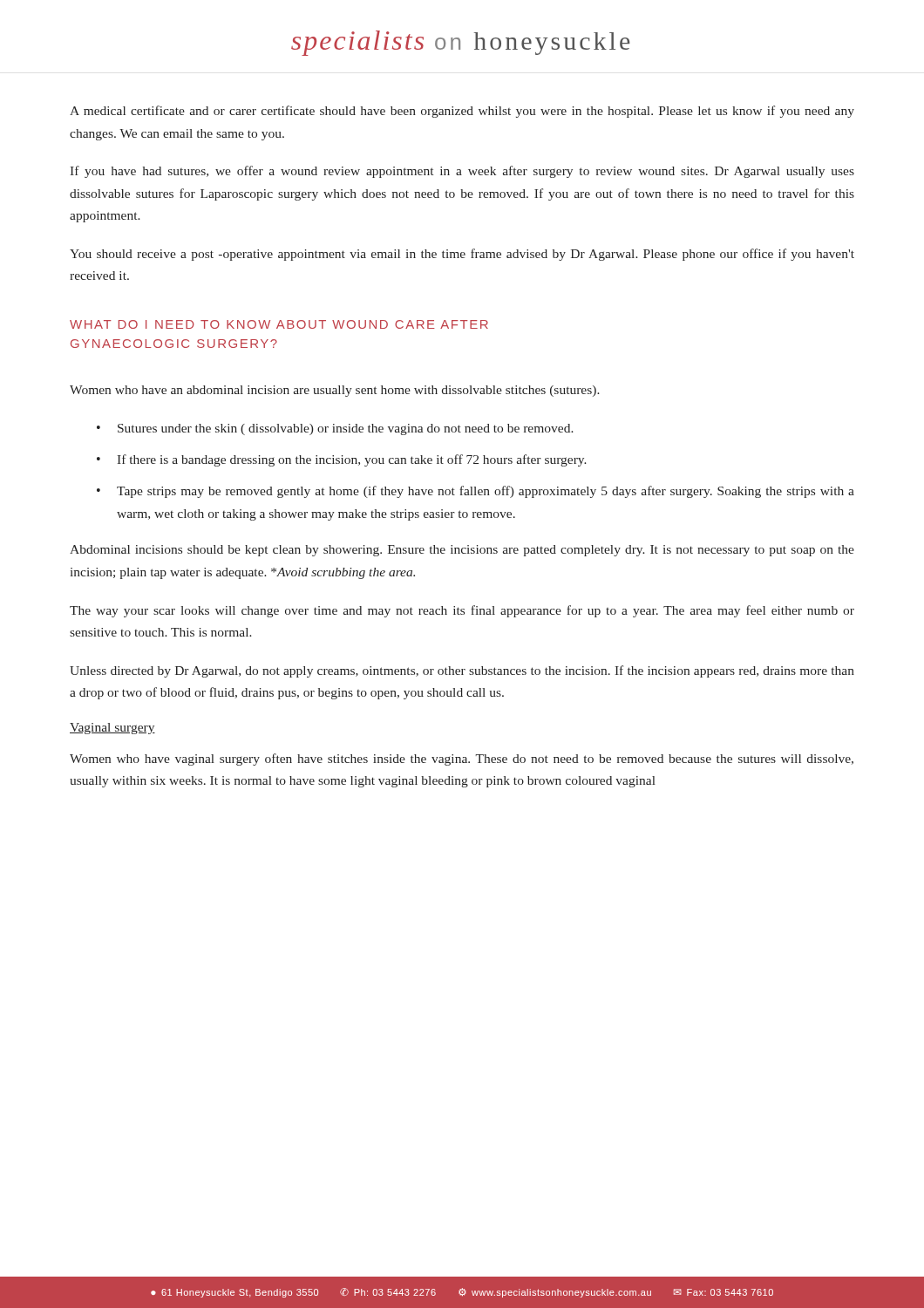Locate the passage starting "You should receive a post -operative"

(462, 264)
